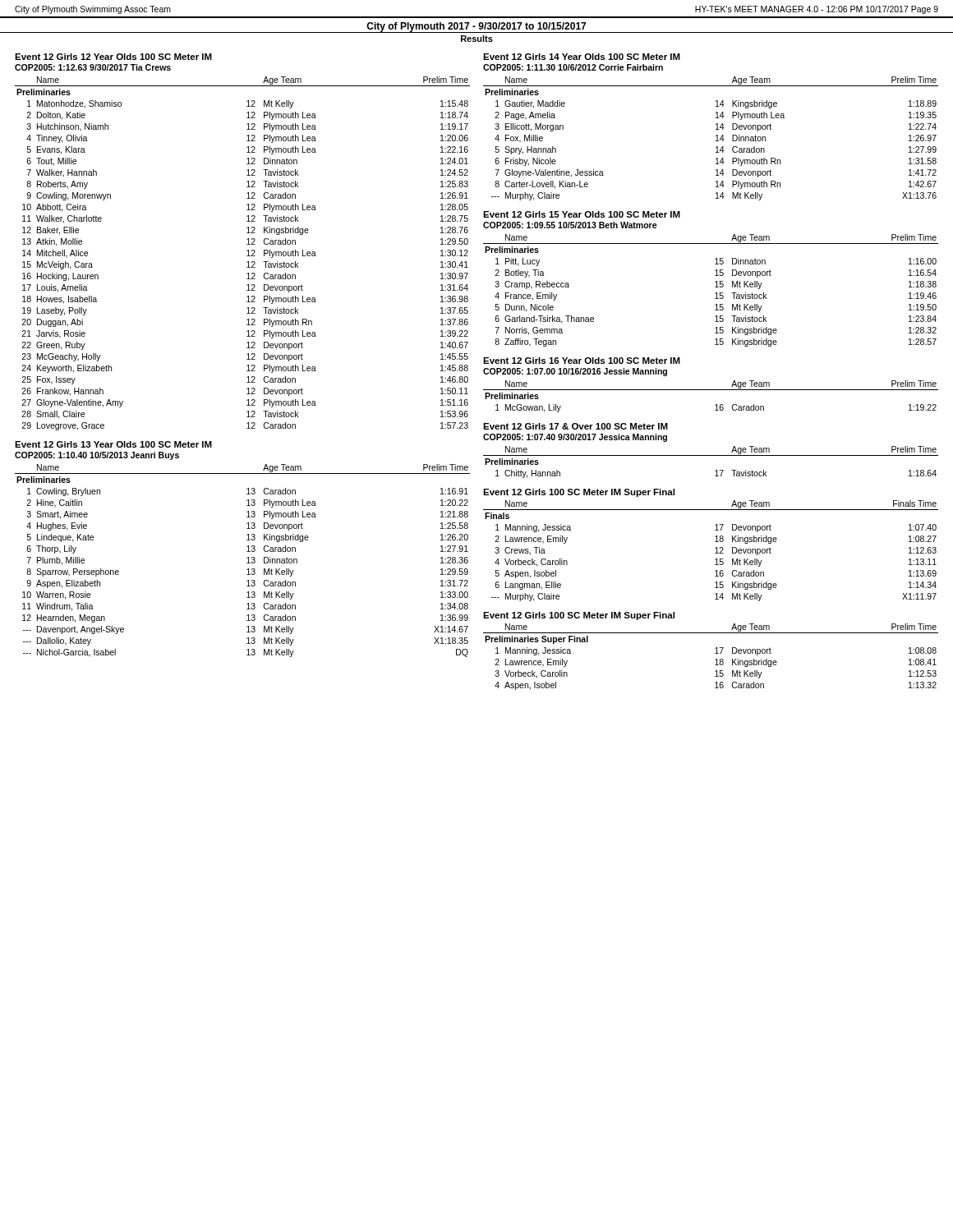The image size is (953, 1232).
Task: Click on the region starting "Event 12 Girls 17 & Over 100"
Action: point(575,426)
